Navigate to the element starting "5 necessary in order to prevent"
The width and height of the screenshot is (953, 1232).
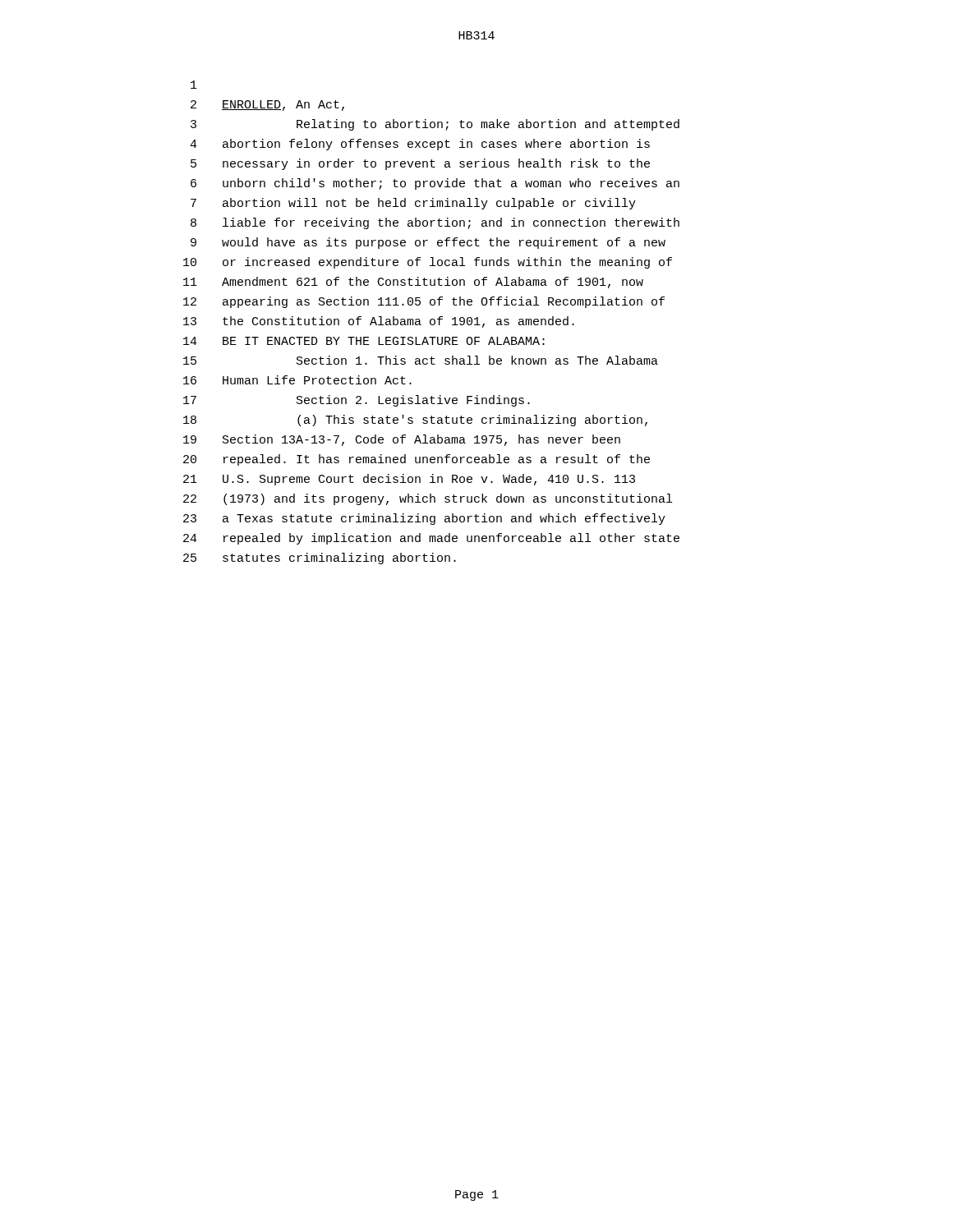pyautogui.click(x=509, y=165)
